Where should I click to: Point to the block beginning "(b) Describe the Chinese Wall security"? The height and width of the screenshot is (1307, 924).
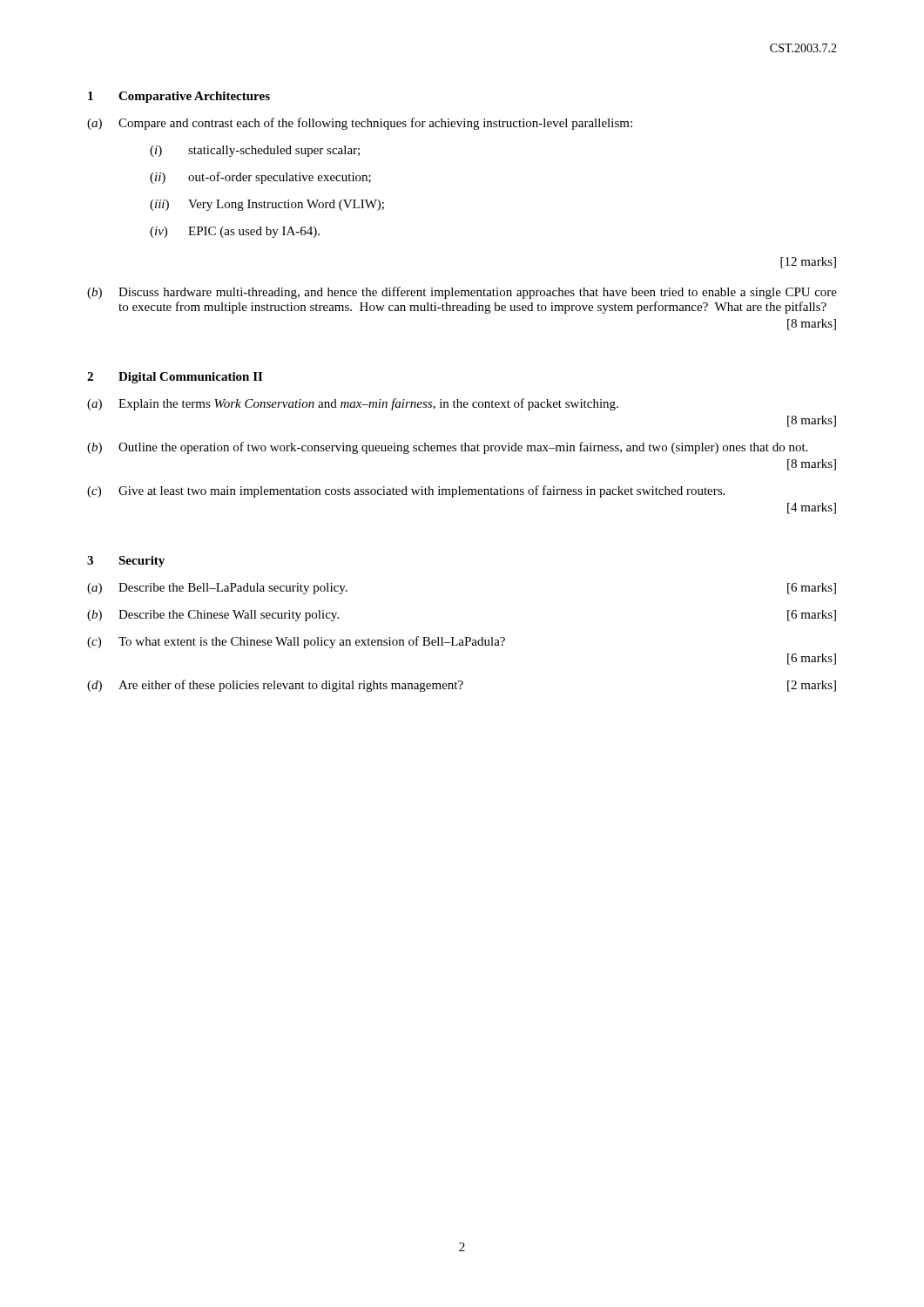[221, 616]
